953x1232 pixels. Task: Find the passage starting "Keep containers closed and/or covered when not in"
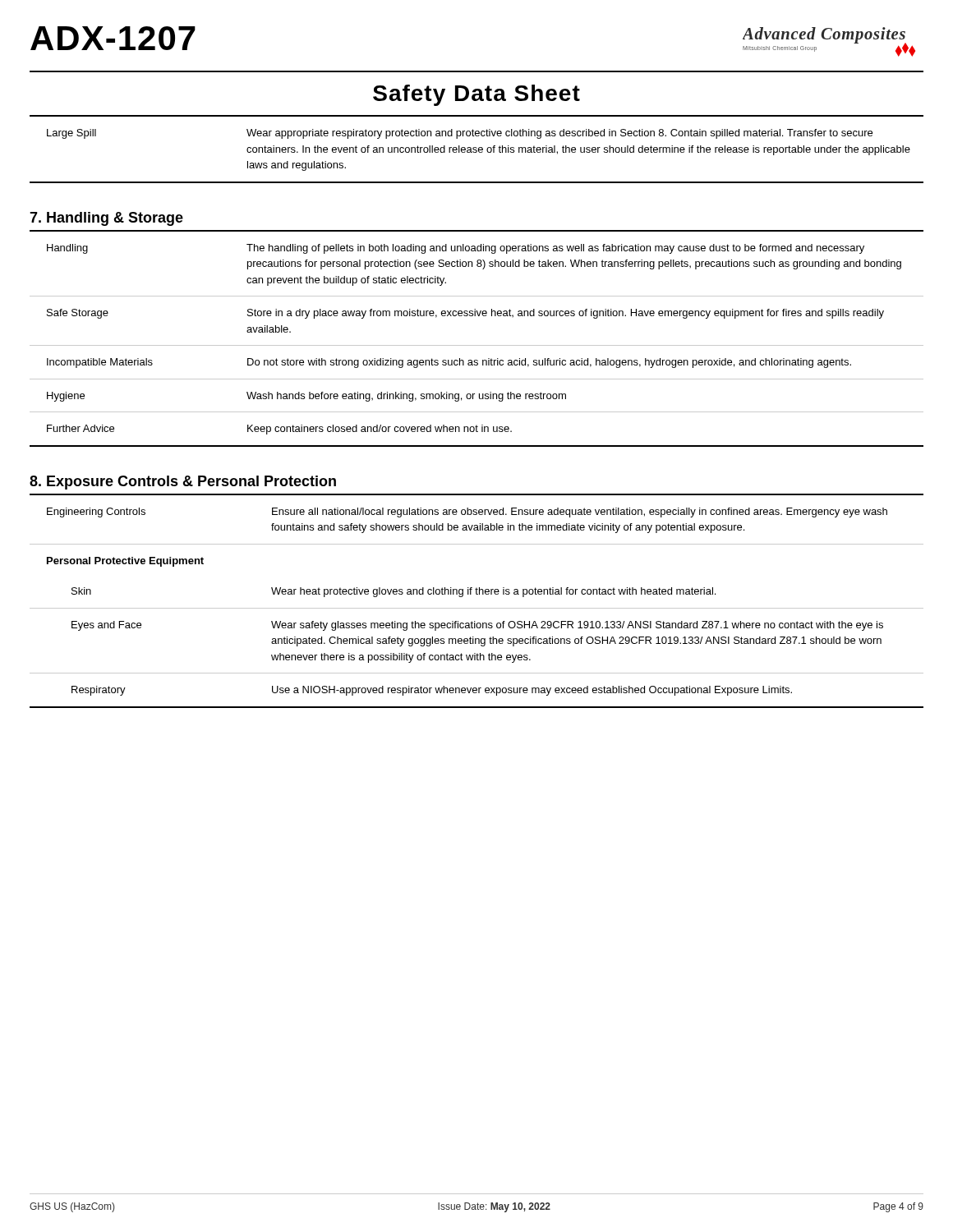[x=379, y=428]
